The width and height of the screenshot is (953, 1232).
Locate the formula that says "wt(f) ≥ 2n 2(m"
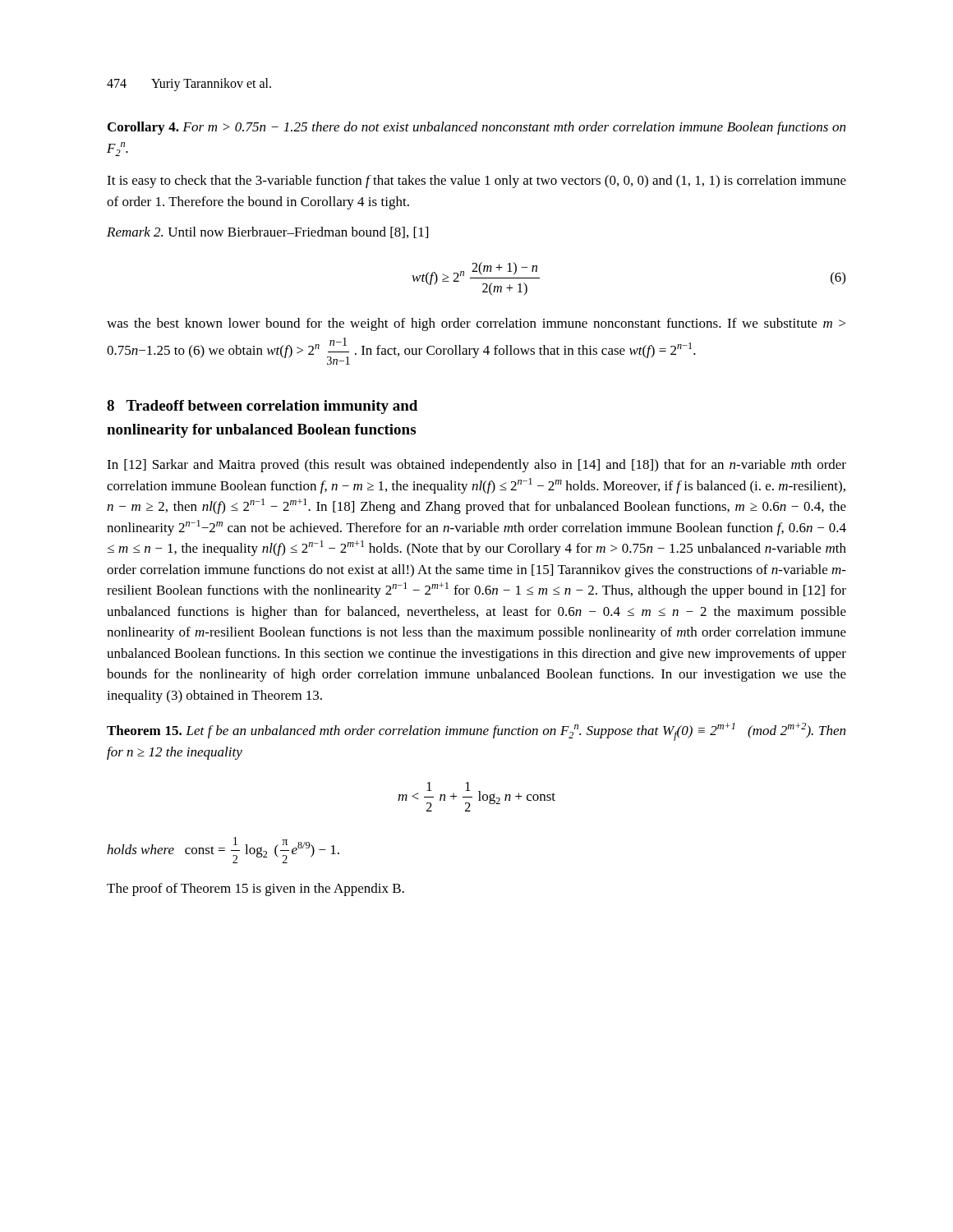[x=505, y=278]
